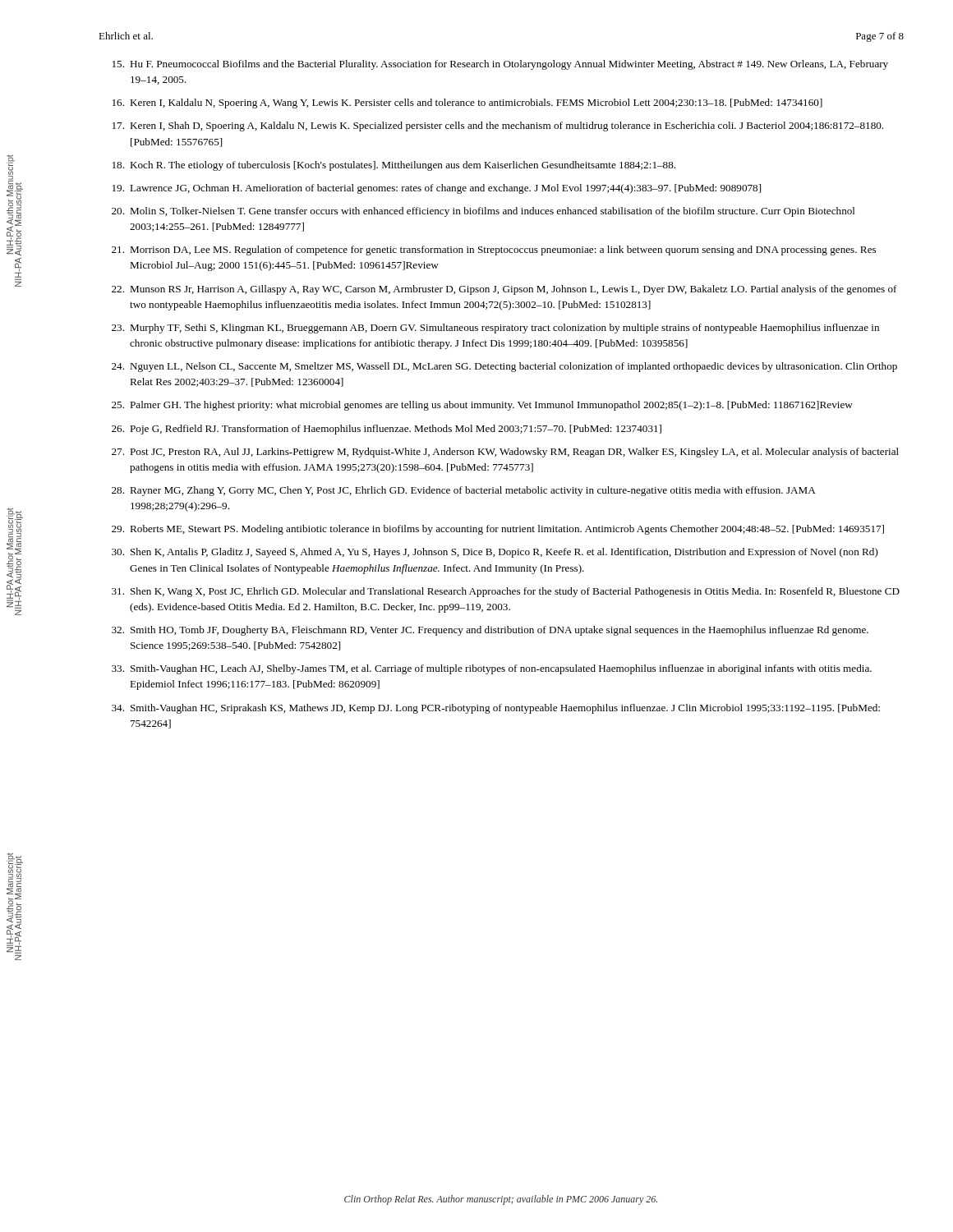Select the text block starting "34. Smith-Vaughan HC, Sriprakash KS,"

501,715
